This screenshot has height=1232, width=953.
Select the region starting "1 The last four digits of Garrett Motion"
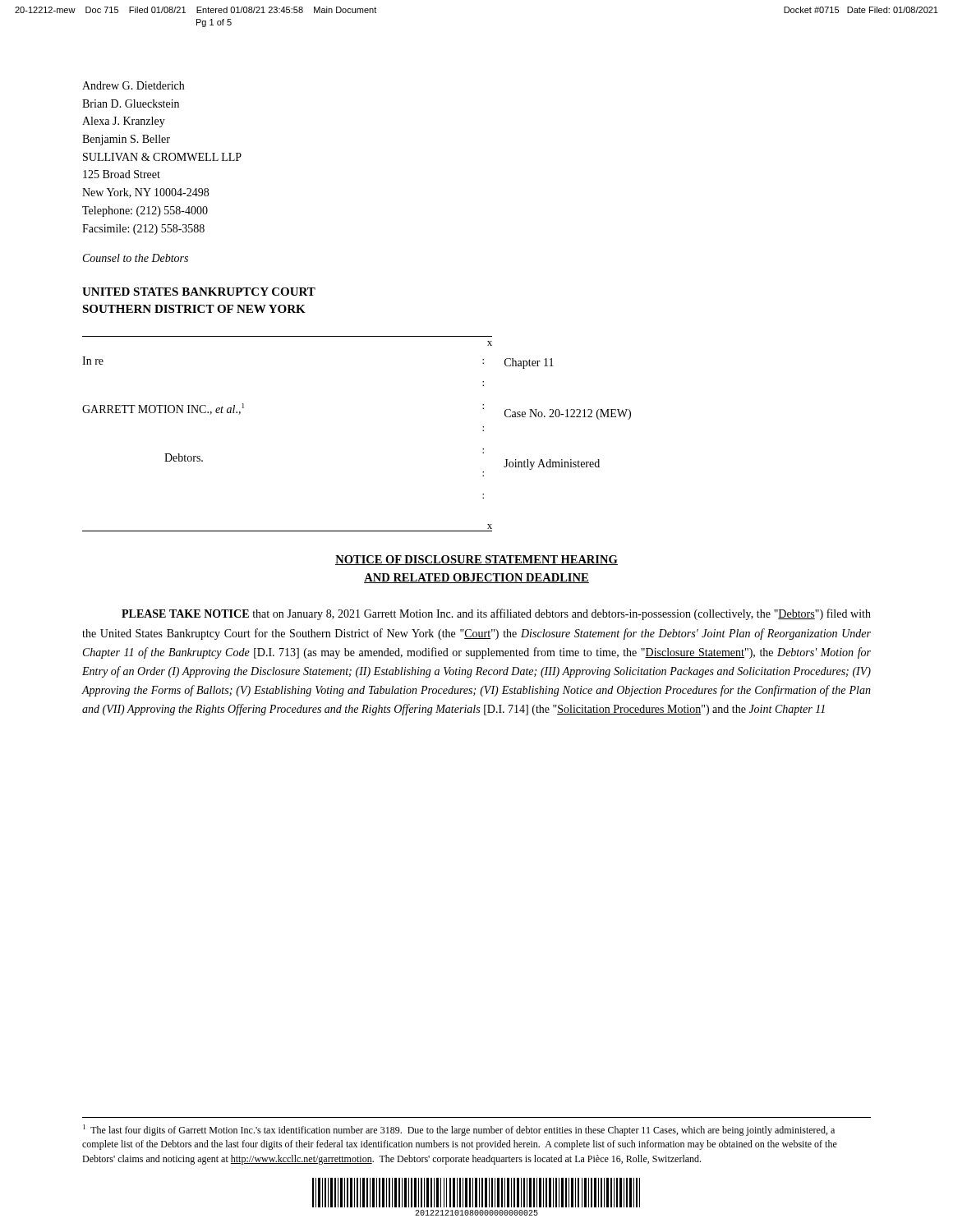(460, 1143)
